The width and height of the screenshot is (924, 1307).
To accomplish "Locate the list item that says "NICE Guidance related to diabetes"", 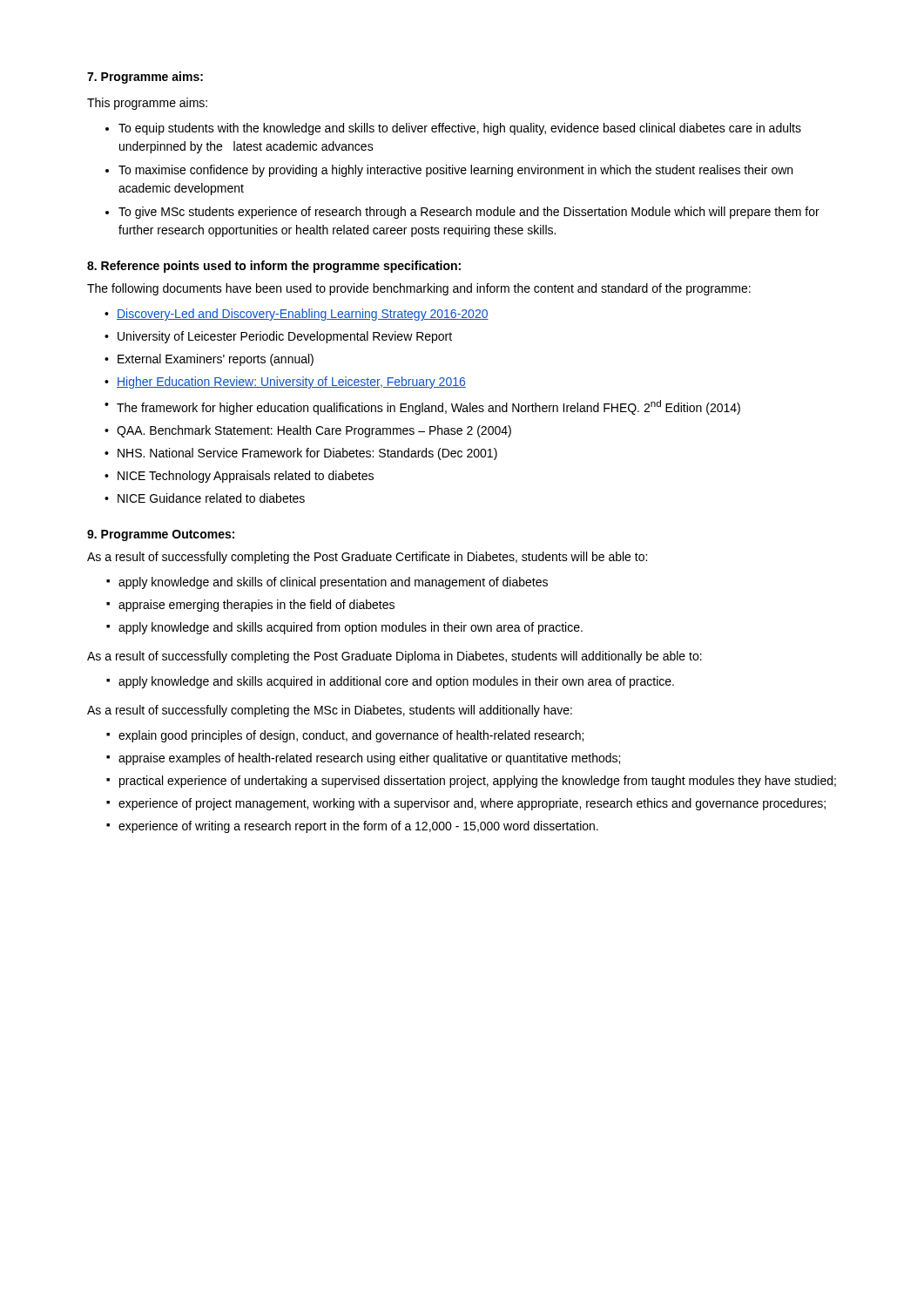I will pyautogui.click(x=211, y=498).
